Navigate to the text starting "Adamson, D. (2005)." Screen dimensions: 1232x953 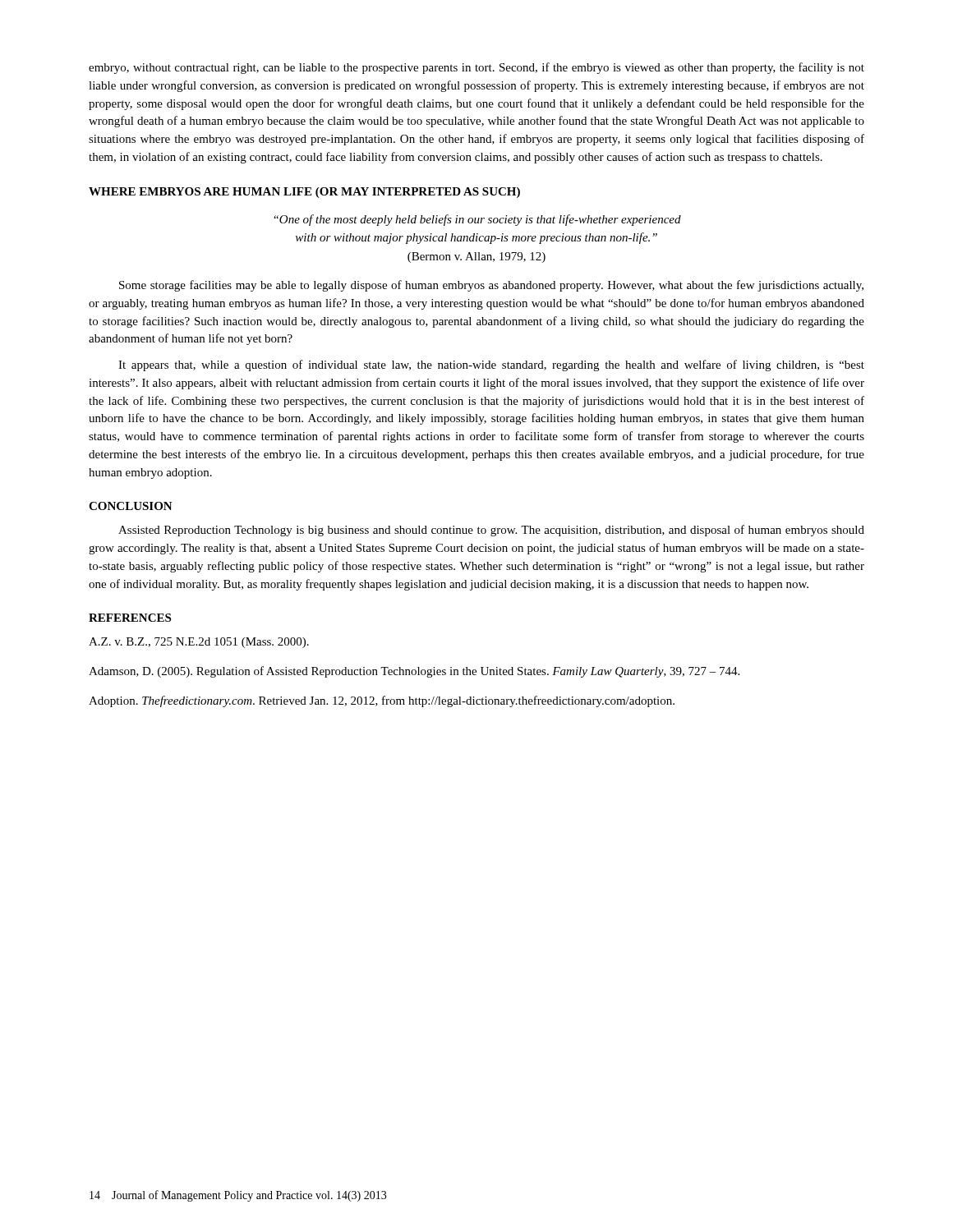pos(415,671)
